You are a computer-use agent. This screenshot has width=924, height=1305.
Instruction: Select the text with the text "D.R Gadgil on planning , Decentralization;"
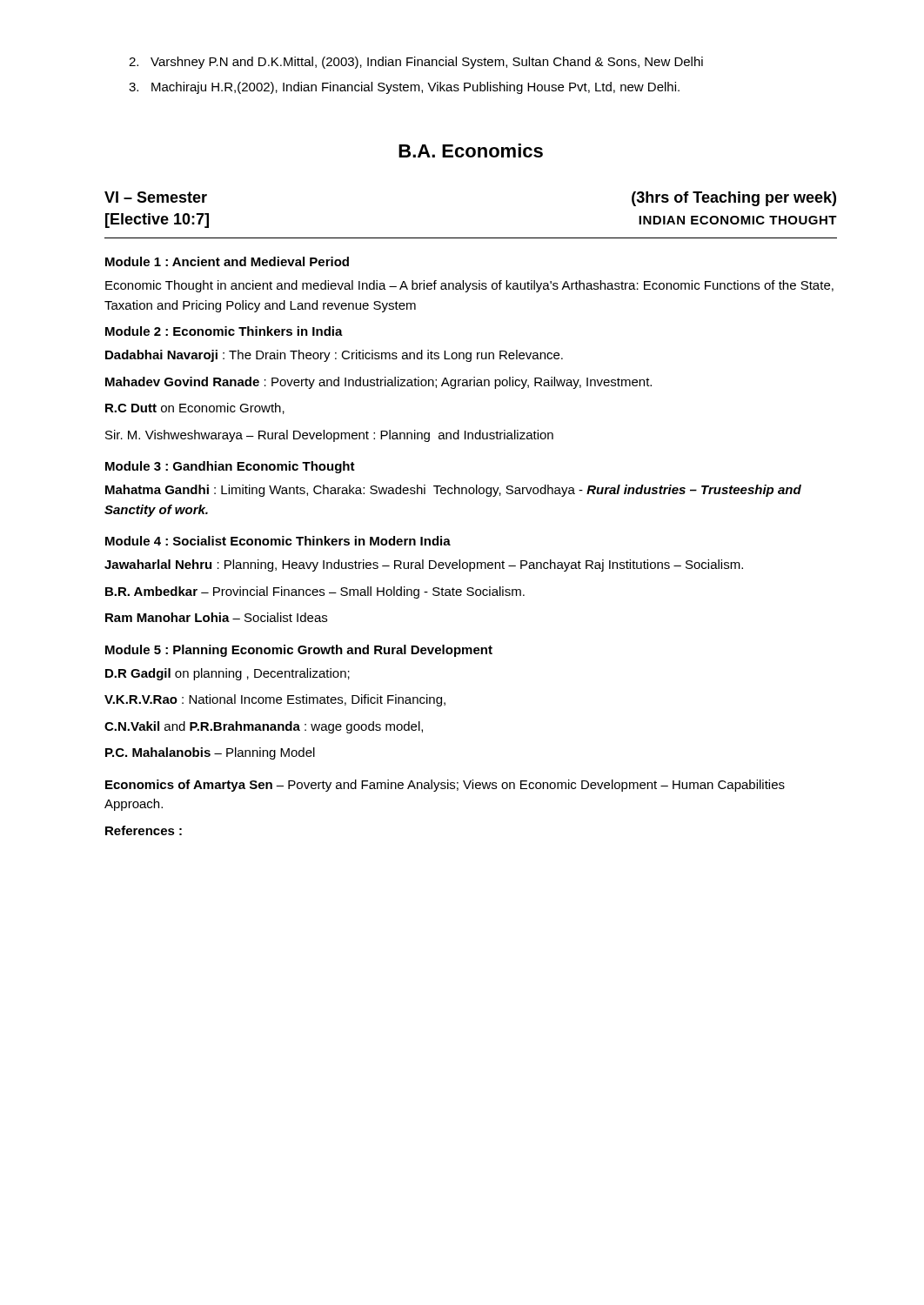[x=227, y=673]
